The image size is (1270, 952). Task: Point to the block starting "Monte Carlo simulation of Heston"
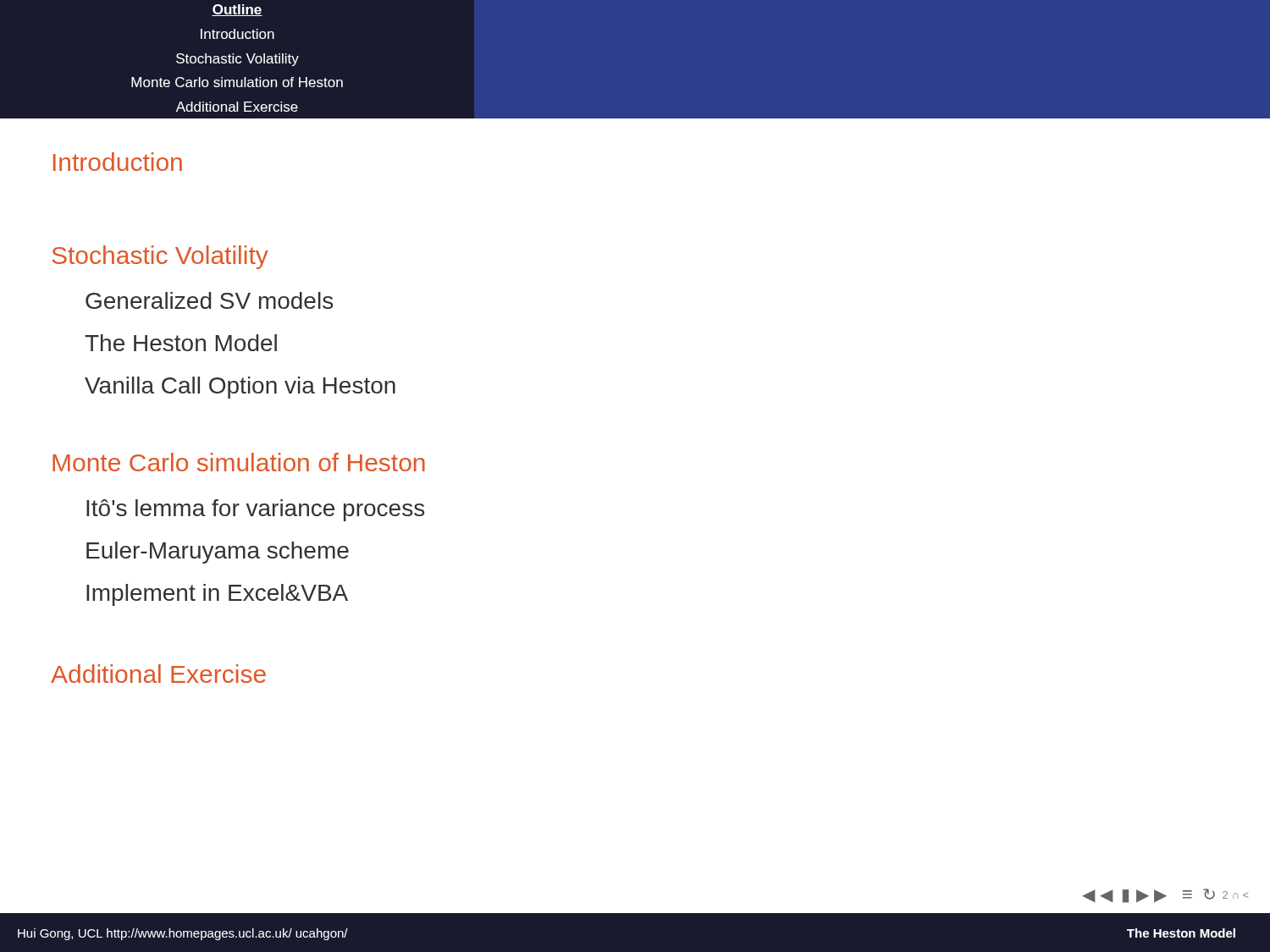239,462
